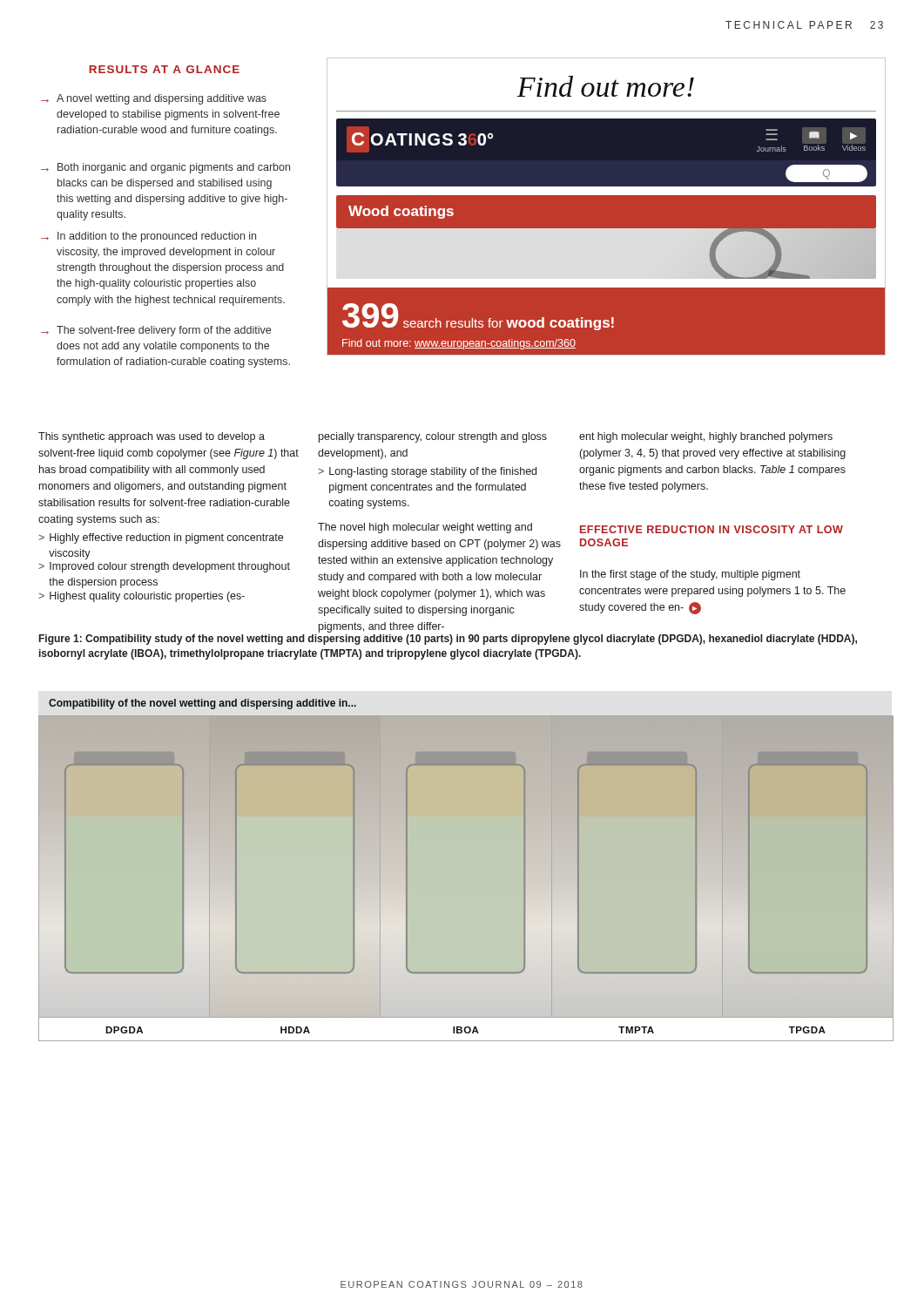Locate the block of text that opens with "The novel high molecular weight wetting and dispersing"
924x1307 pixels.
pos(439,577)
